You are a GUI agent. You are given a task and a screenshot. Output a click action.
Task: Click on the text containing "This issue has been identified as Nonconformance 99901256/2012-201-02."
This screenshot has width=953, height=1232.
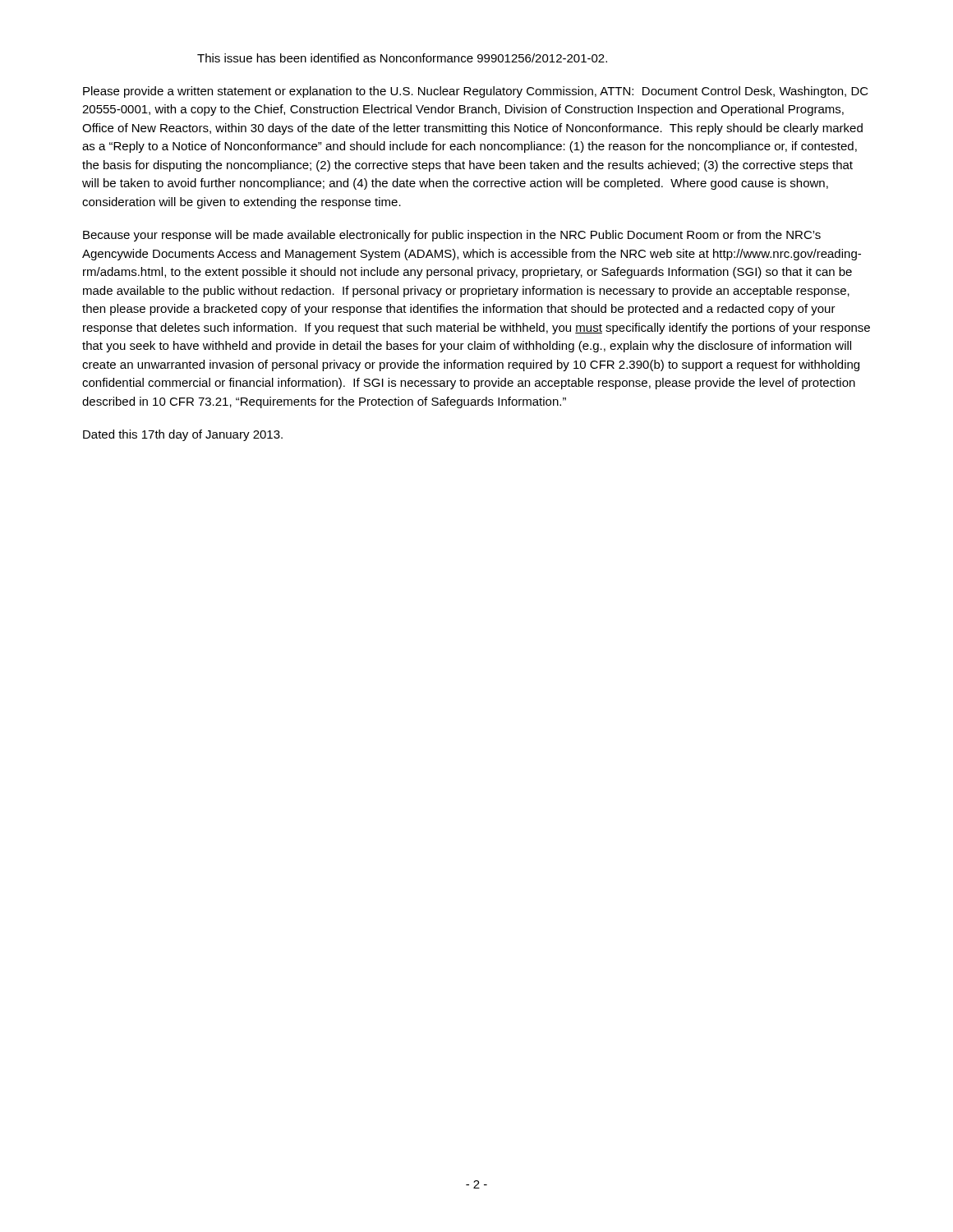[x=534, y=58]
